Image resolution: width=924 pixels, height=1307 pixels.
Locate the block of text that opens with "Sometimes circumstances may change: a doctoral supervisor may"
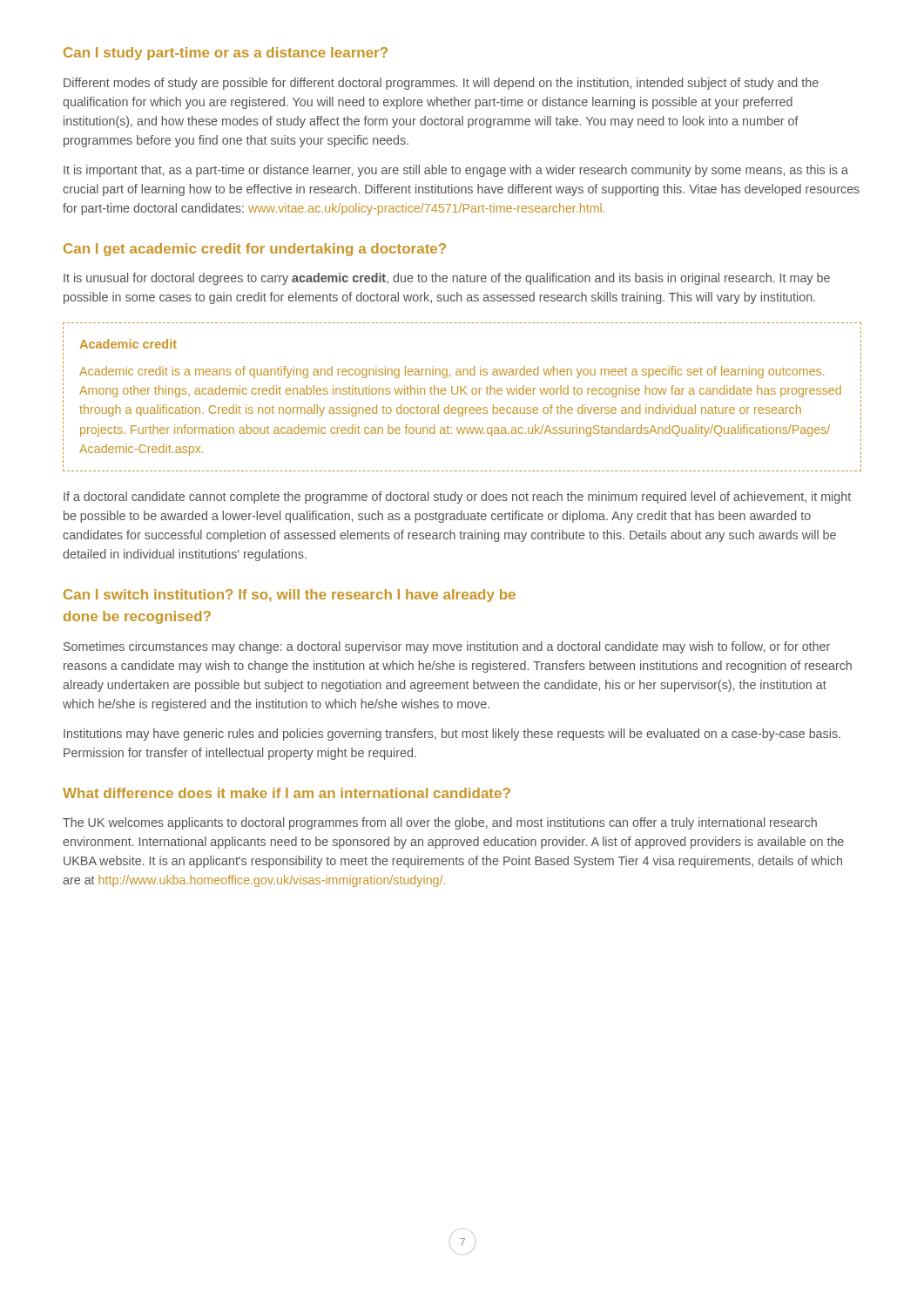click(462, 675)
